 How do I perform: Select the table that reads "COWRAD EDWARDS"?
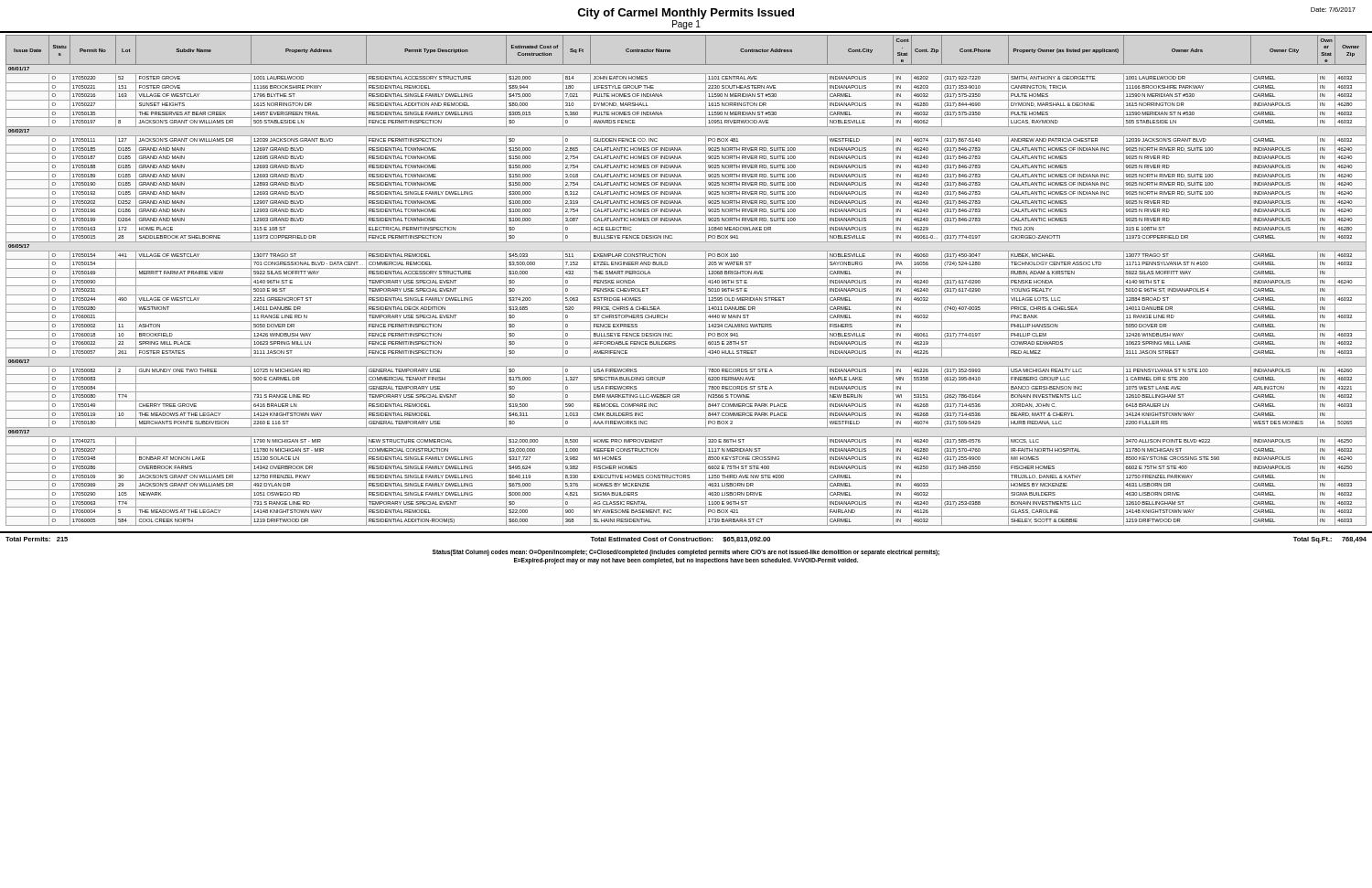[686, 280]
